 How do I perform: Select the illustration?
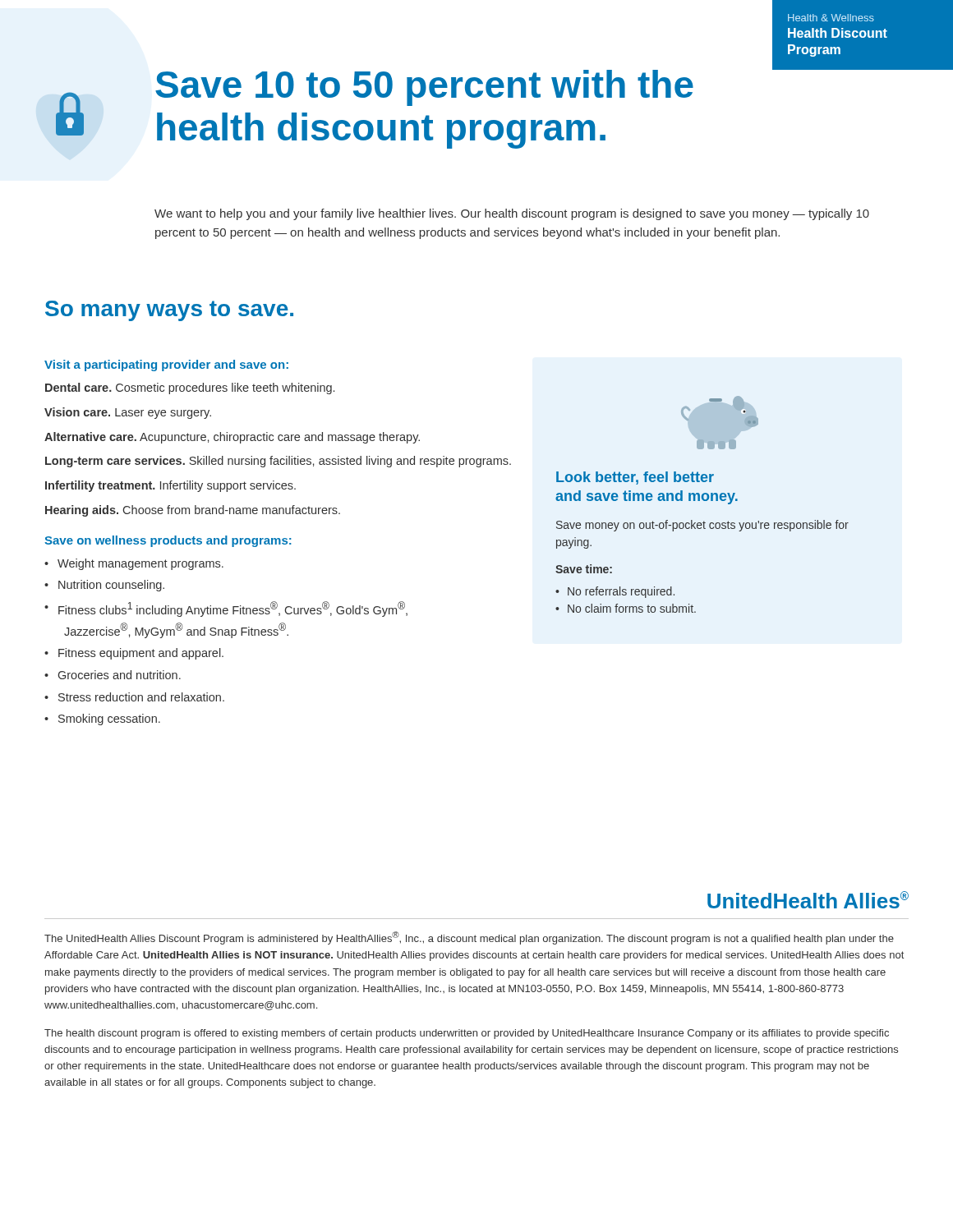pos(717,500)
